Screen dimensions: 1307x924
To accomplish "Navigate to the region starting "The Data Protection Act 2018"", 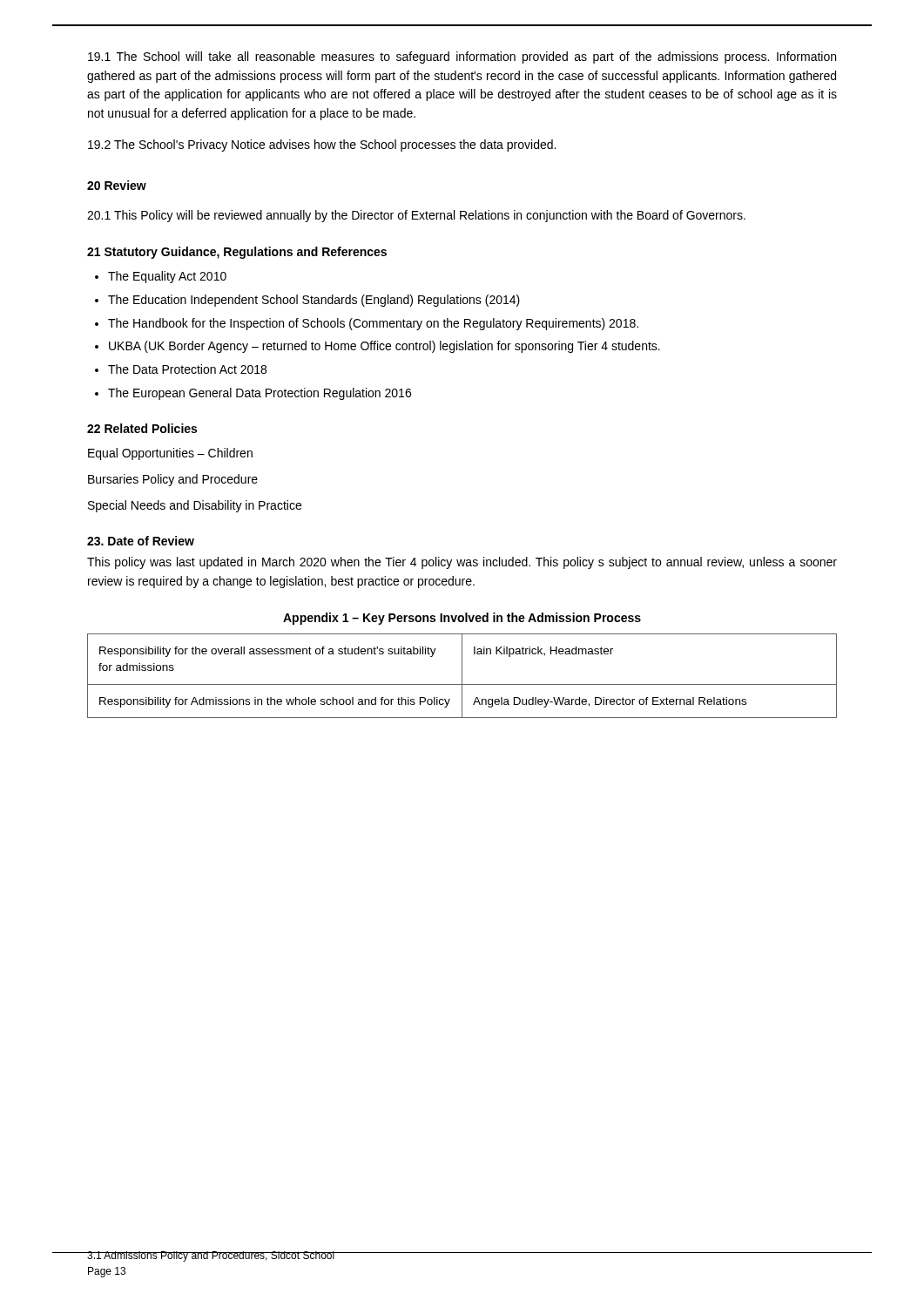I will pyautogui.click(x=188, y=369).
